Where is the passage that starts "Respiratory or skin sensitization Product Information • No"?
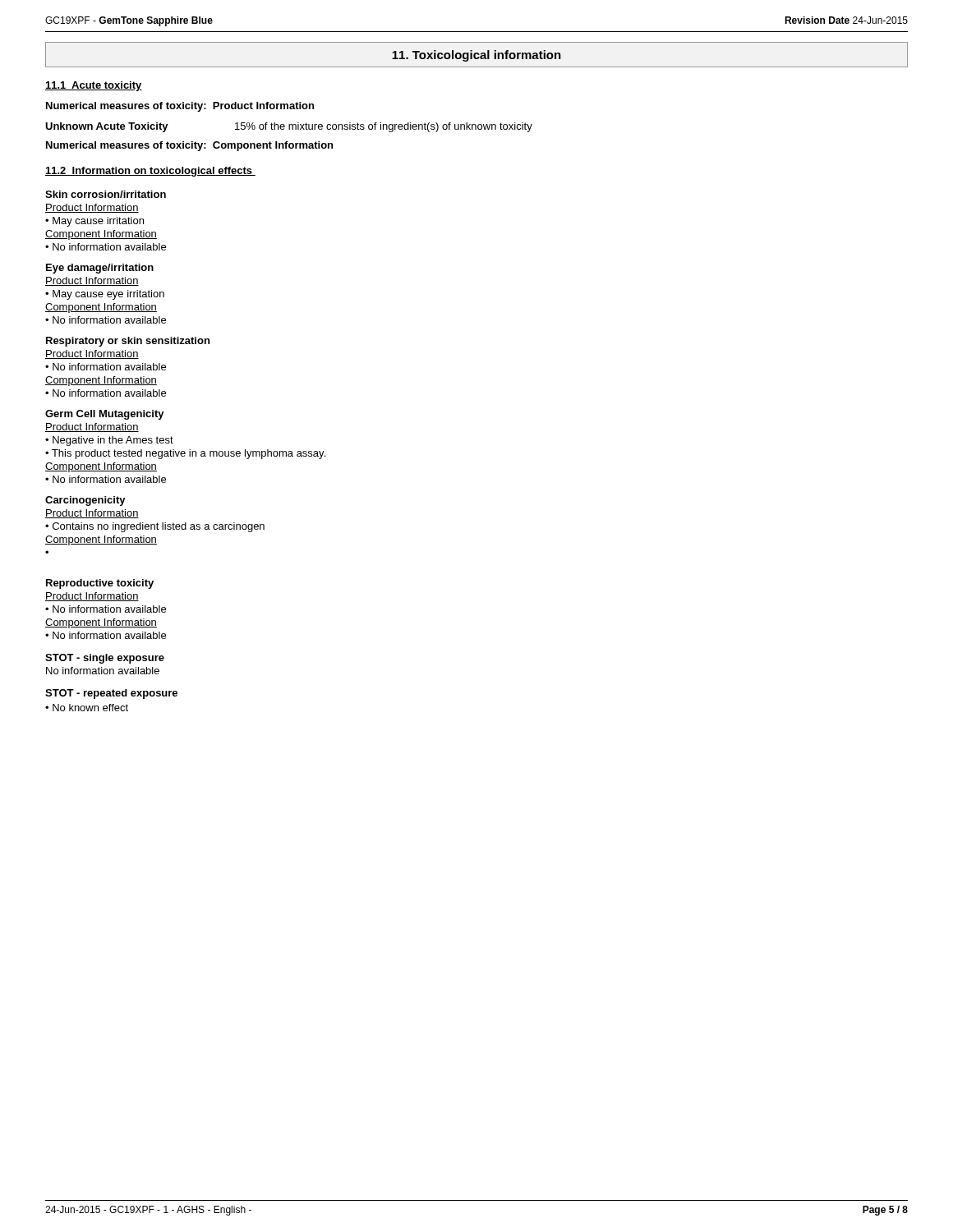Viewport: 953px width, 1232px height. [x=128, y=342]
